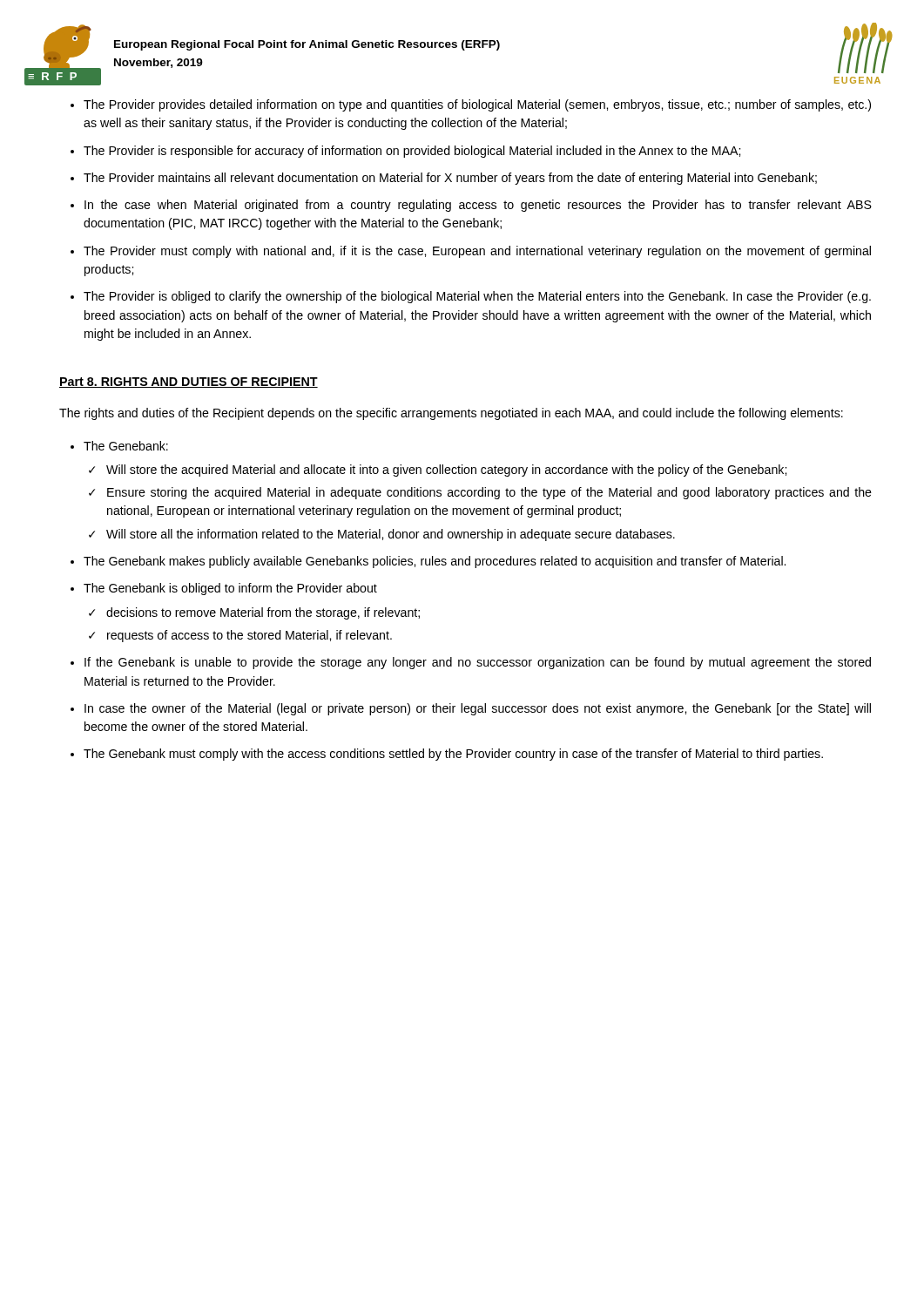Select the list item that says "In the case when Material originated from a"
Image resolution: width=924 pixels, height=1307 pixels.
click(478, 214)
